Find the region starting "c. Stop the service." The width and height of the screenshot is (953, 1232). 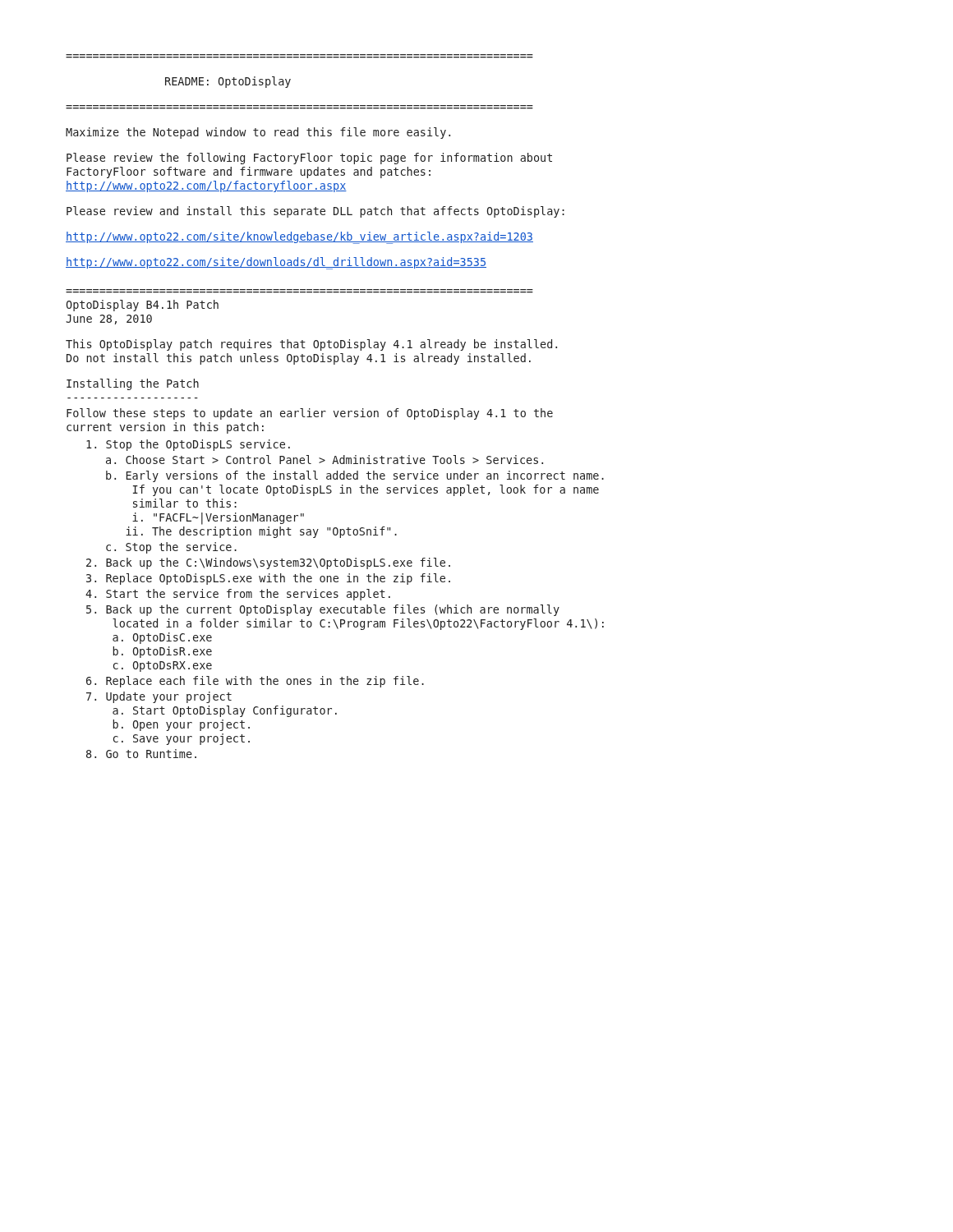172,547
